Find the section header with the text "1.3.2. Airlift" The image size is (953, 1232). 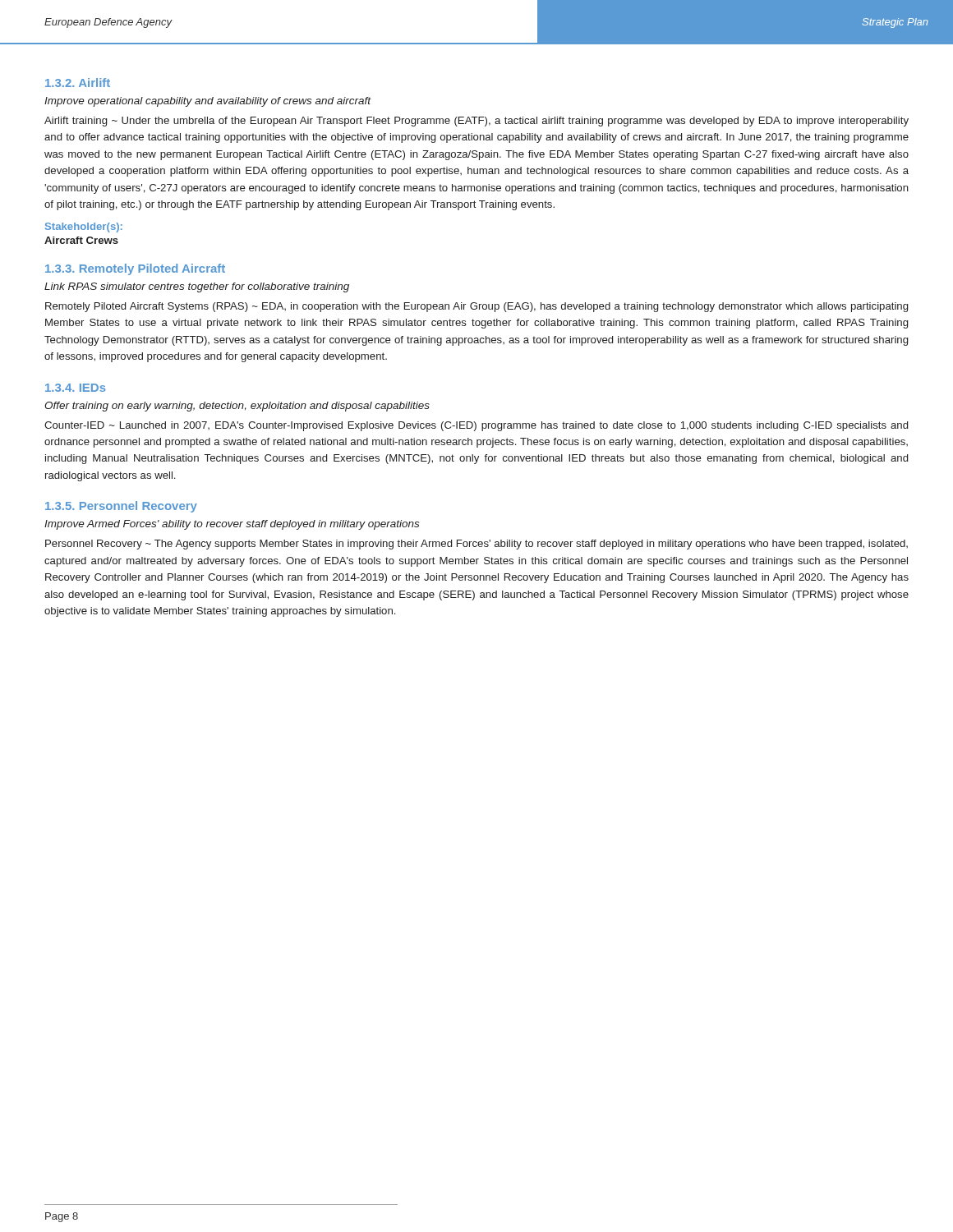click(x=77, y=83)
